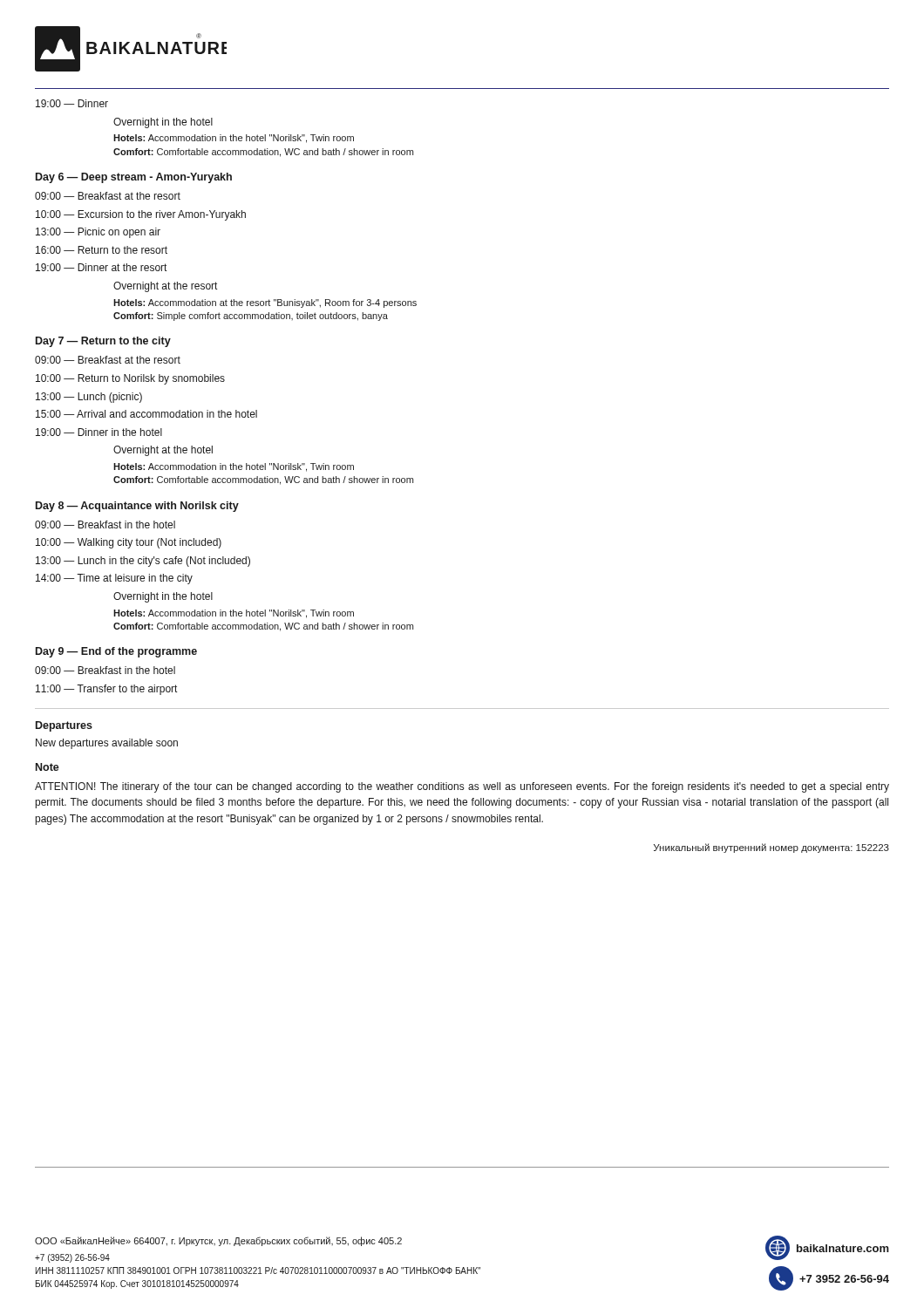Locate the text "Day 7 — Return to the city"

(x=103, y=341)
